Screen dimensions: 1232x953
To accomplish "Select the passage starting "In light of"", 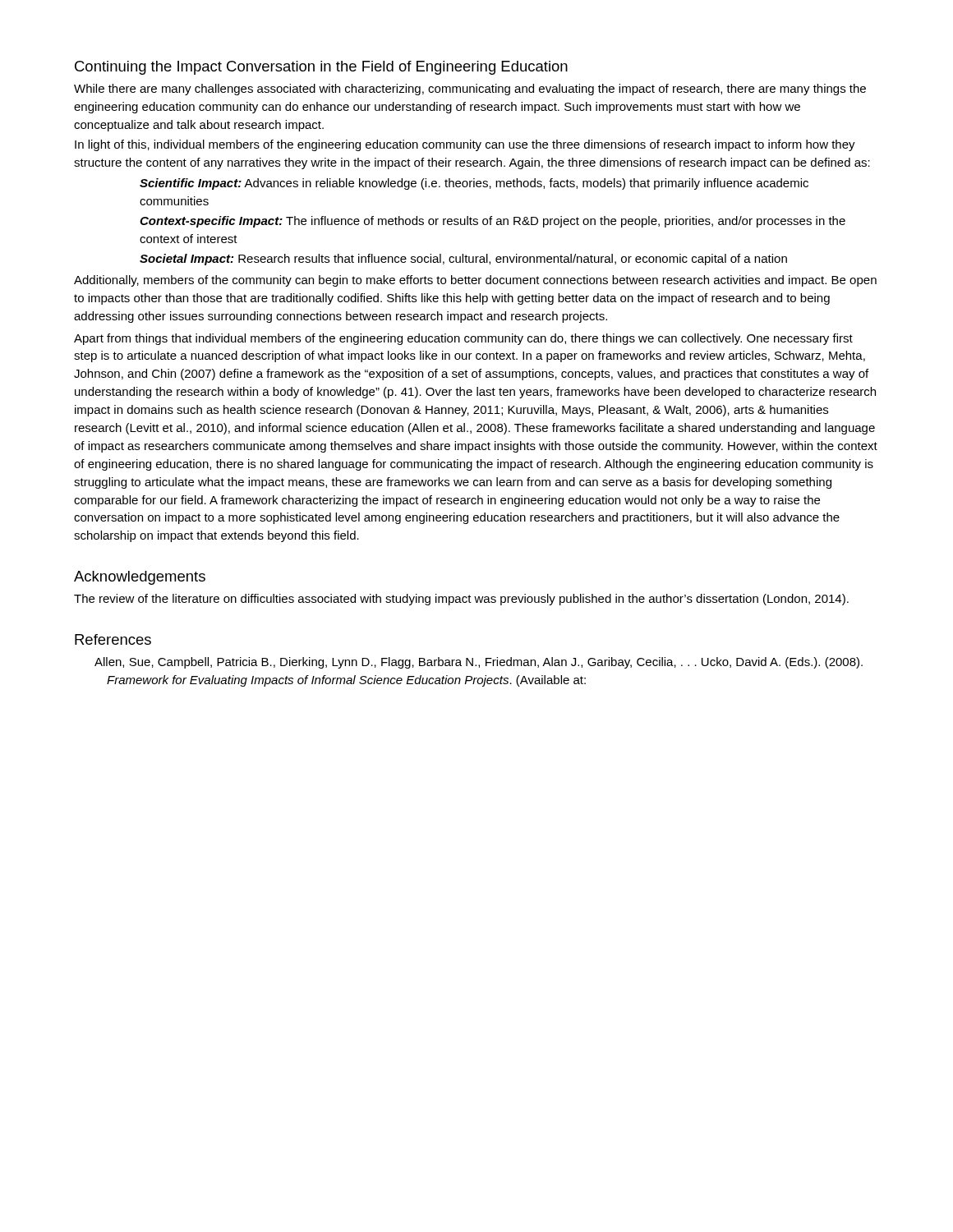I will [472, 153].
